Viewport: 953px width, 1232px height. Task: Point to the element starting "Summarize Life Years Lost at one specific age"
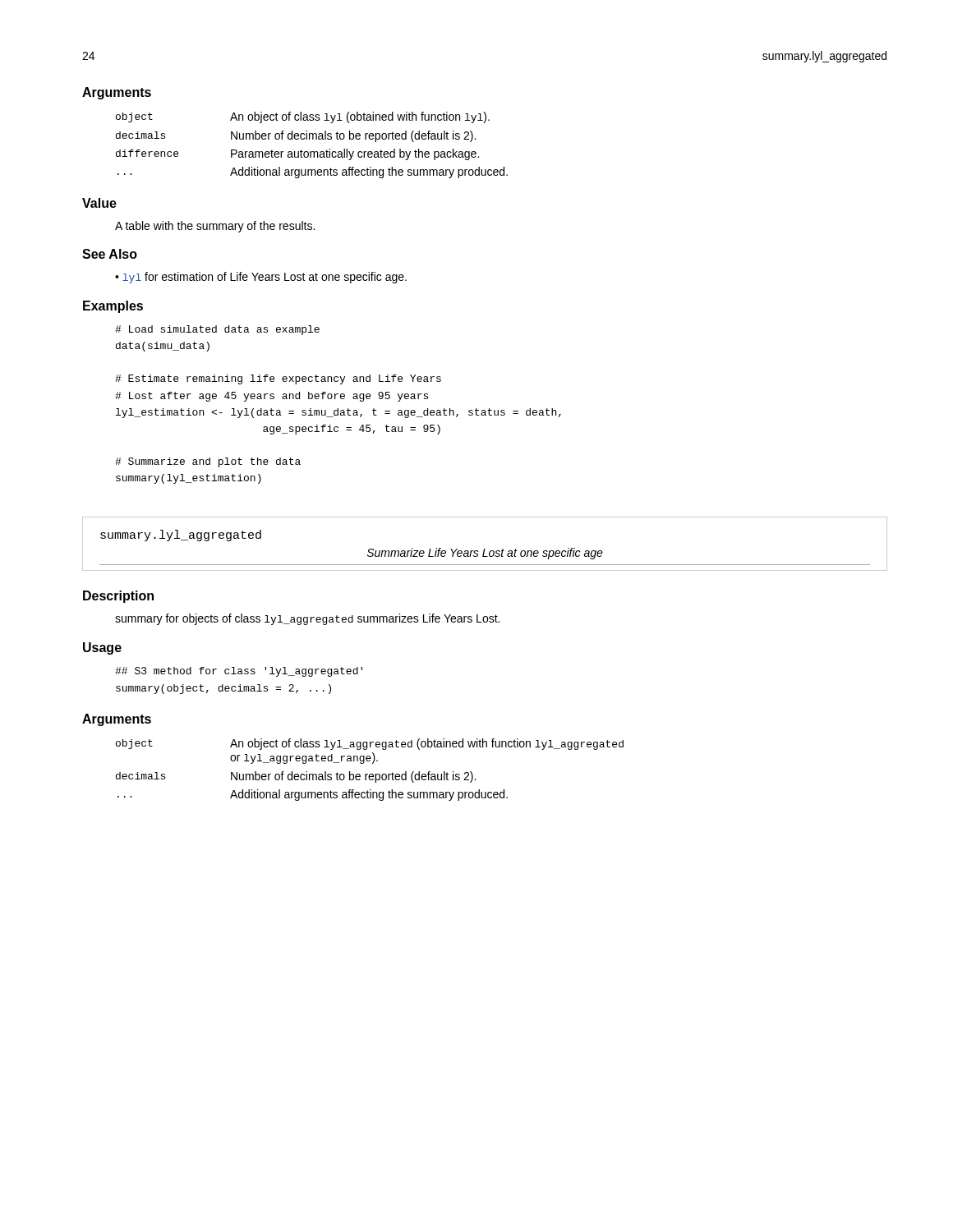coord(485,553)
